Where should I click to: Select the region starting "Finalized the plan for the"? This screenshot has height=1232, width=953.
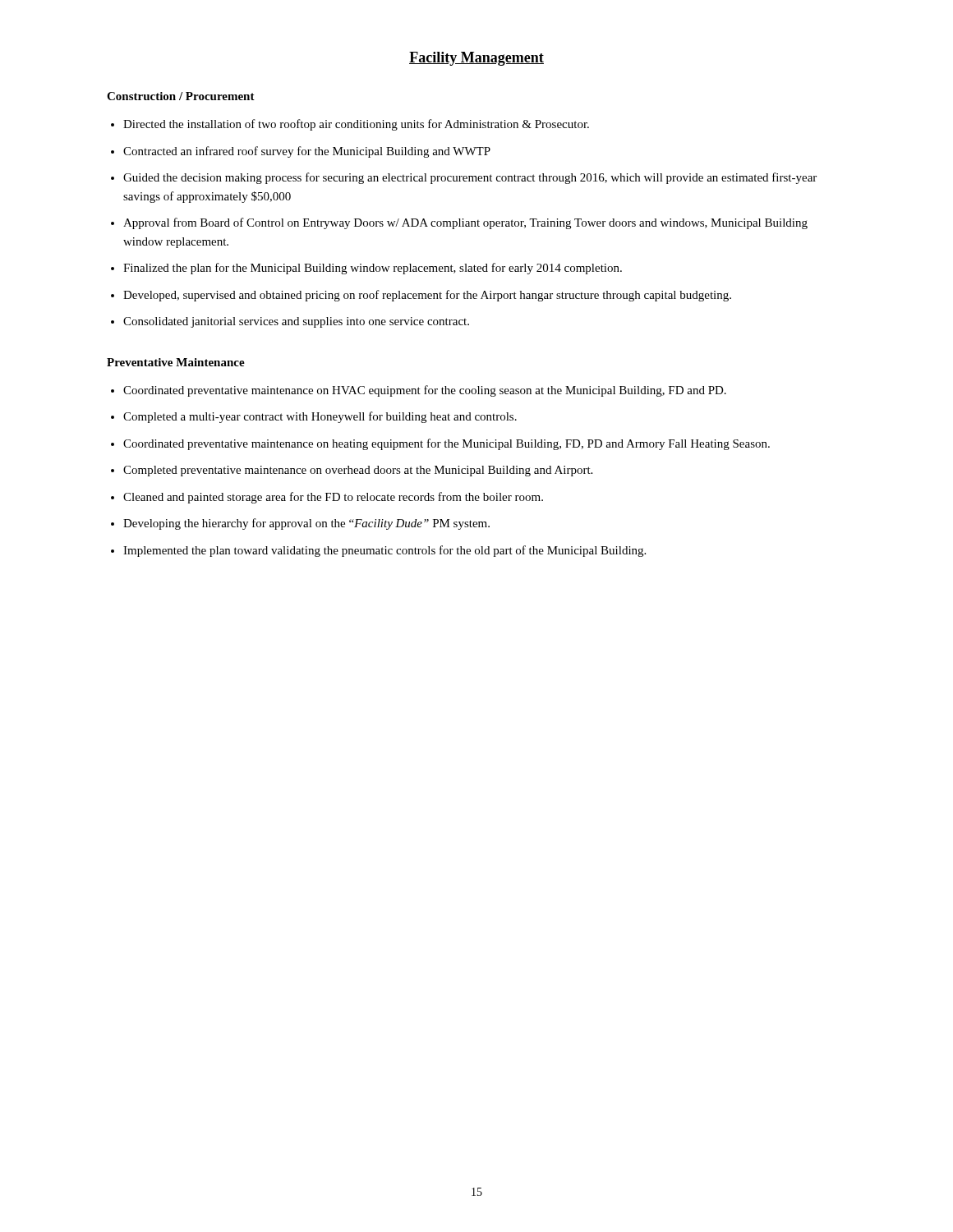click(x=373, y=268)
